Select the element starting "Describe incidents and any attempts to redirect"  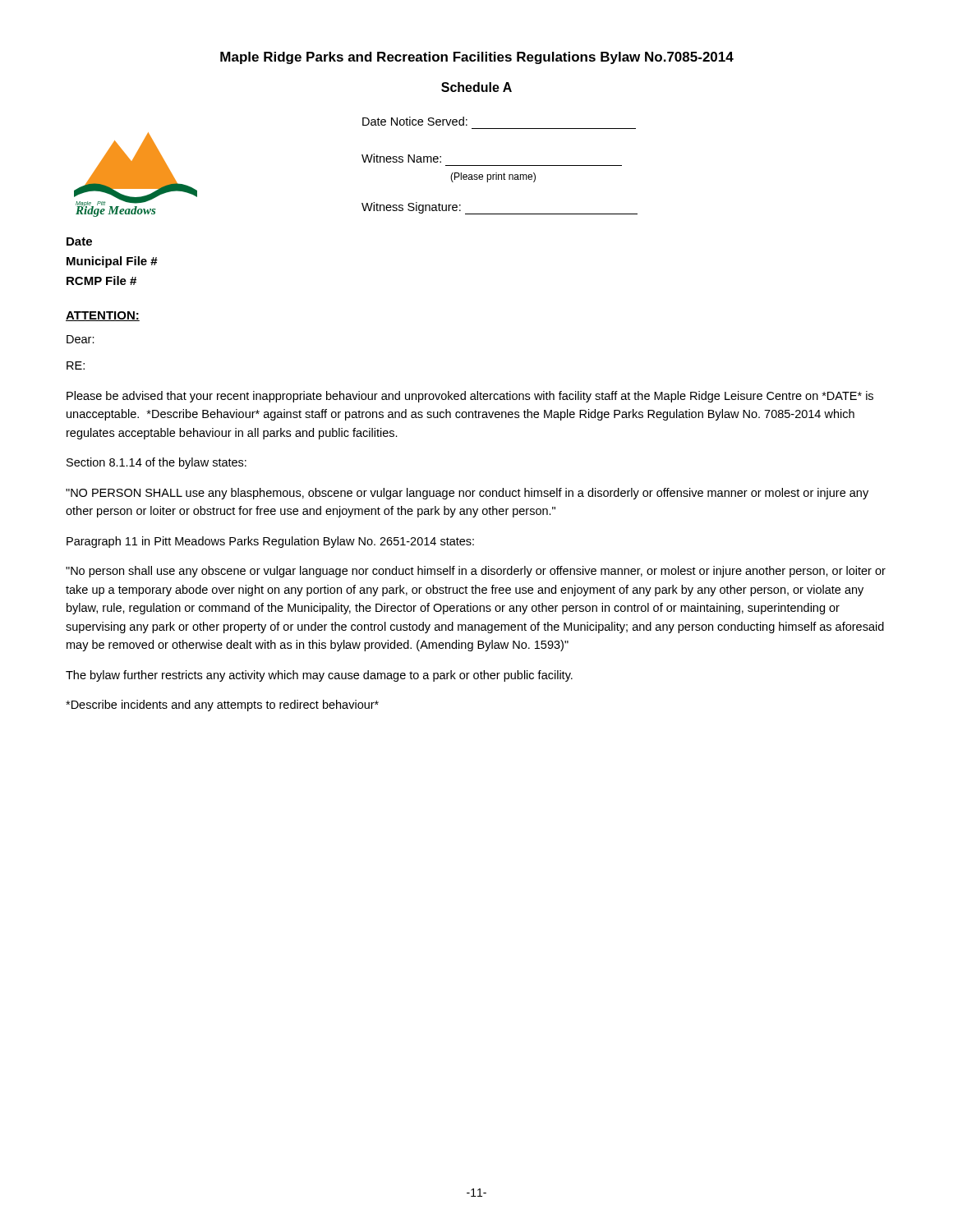[222, 705]
